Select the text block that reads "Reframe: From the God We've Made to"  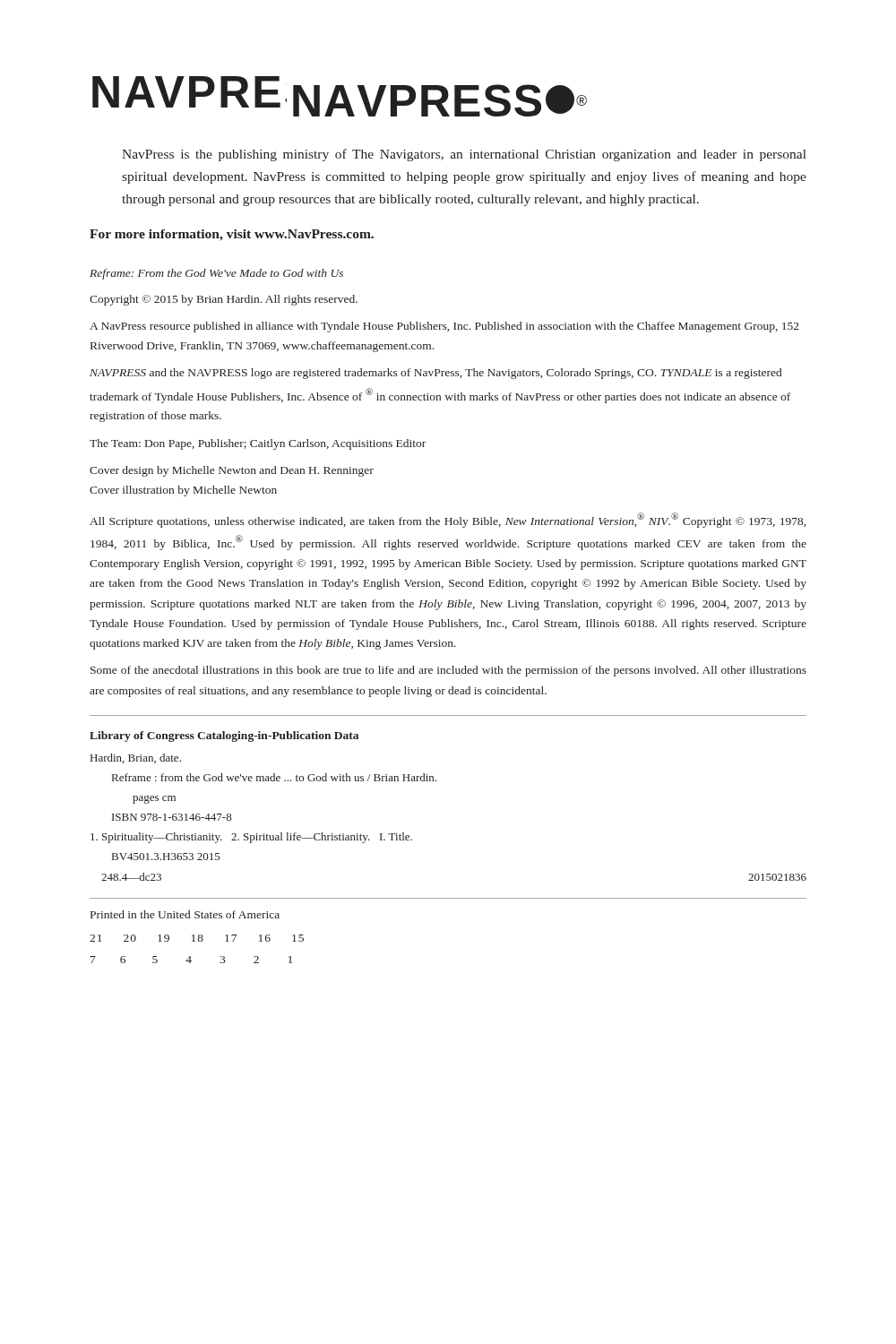click(x=217, y=273)
